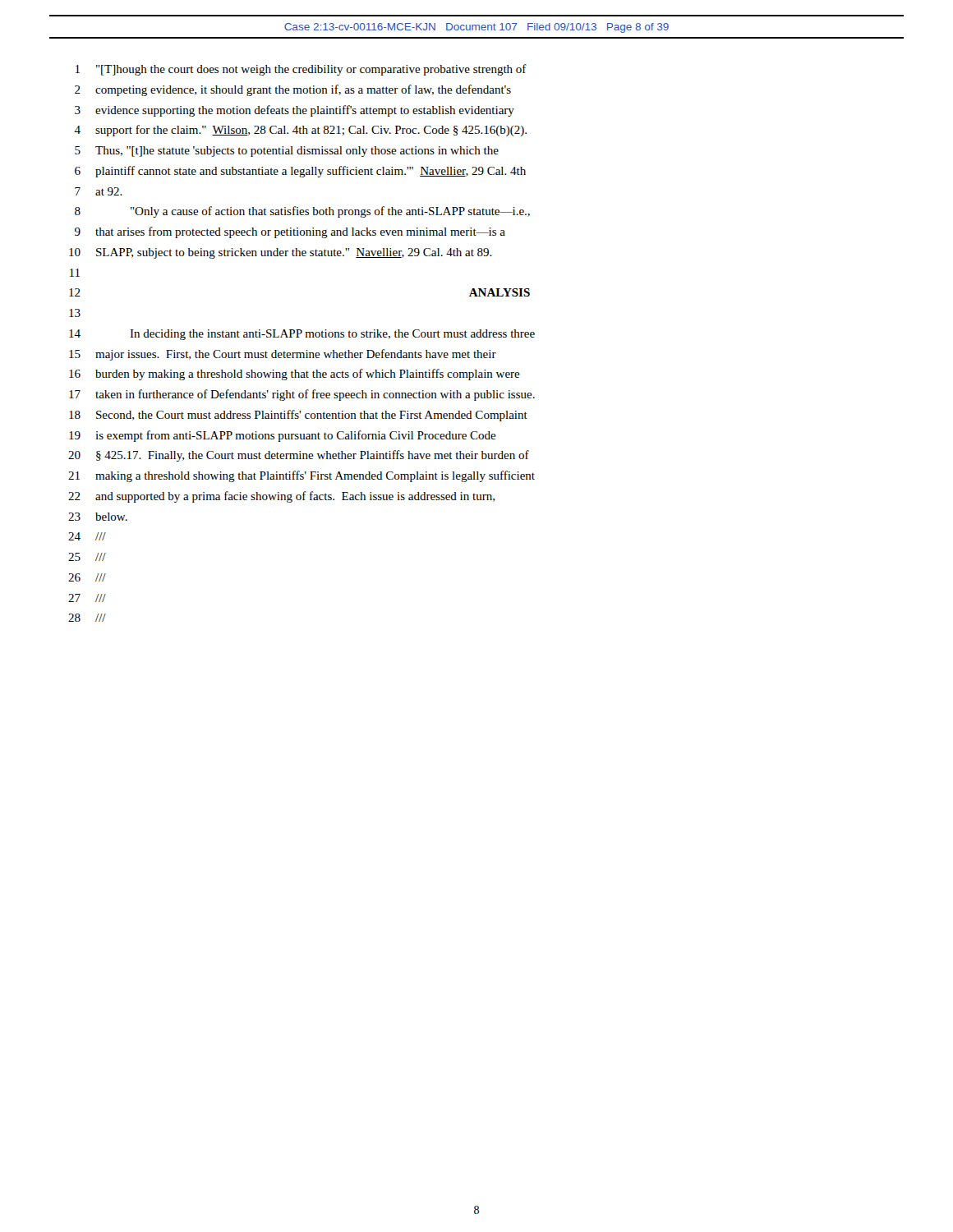
Task: Locate the text "27 ///"
Action: [x=72, y=598]
